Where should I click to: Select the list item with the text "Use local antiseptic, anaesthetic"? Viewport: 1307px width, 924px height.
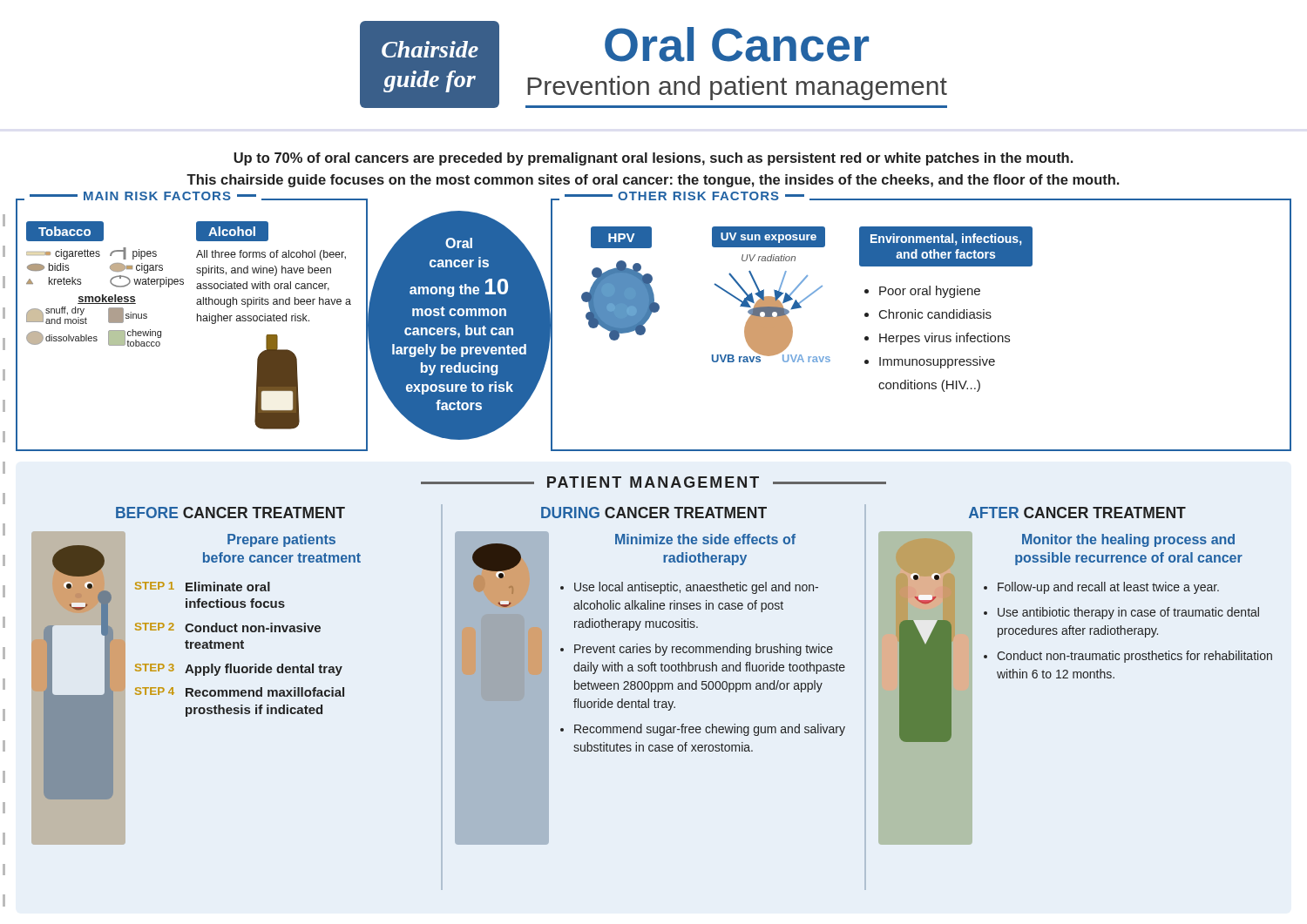tap(696, 605)
